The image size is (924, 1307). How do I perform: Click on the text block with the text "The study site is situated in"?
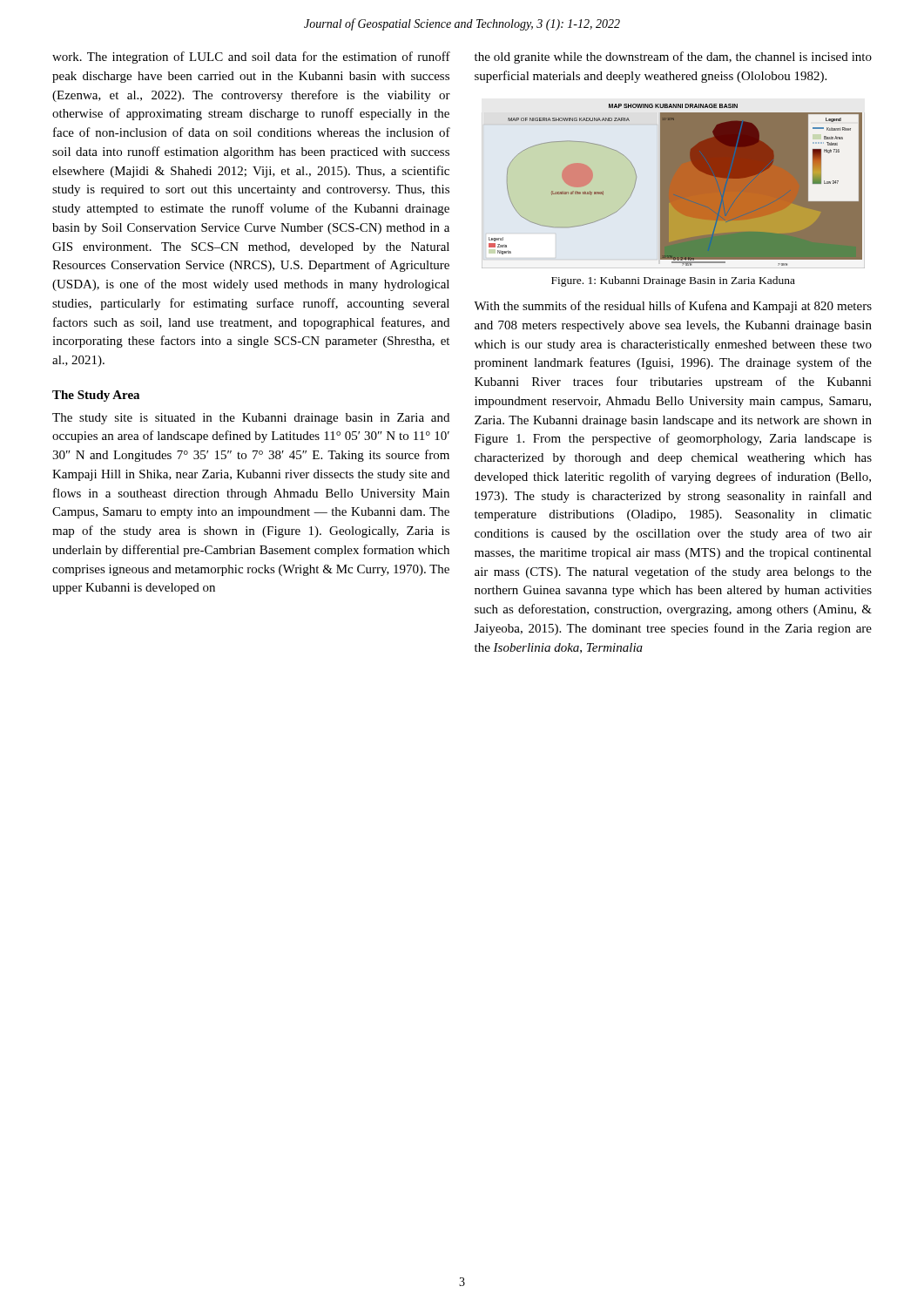click(x=251, y=502)
